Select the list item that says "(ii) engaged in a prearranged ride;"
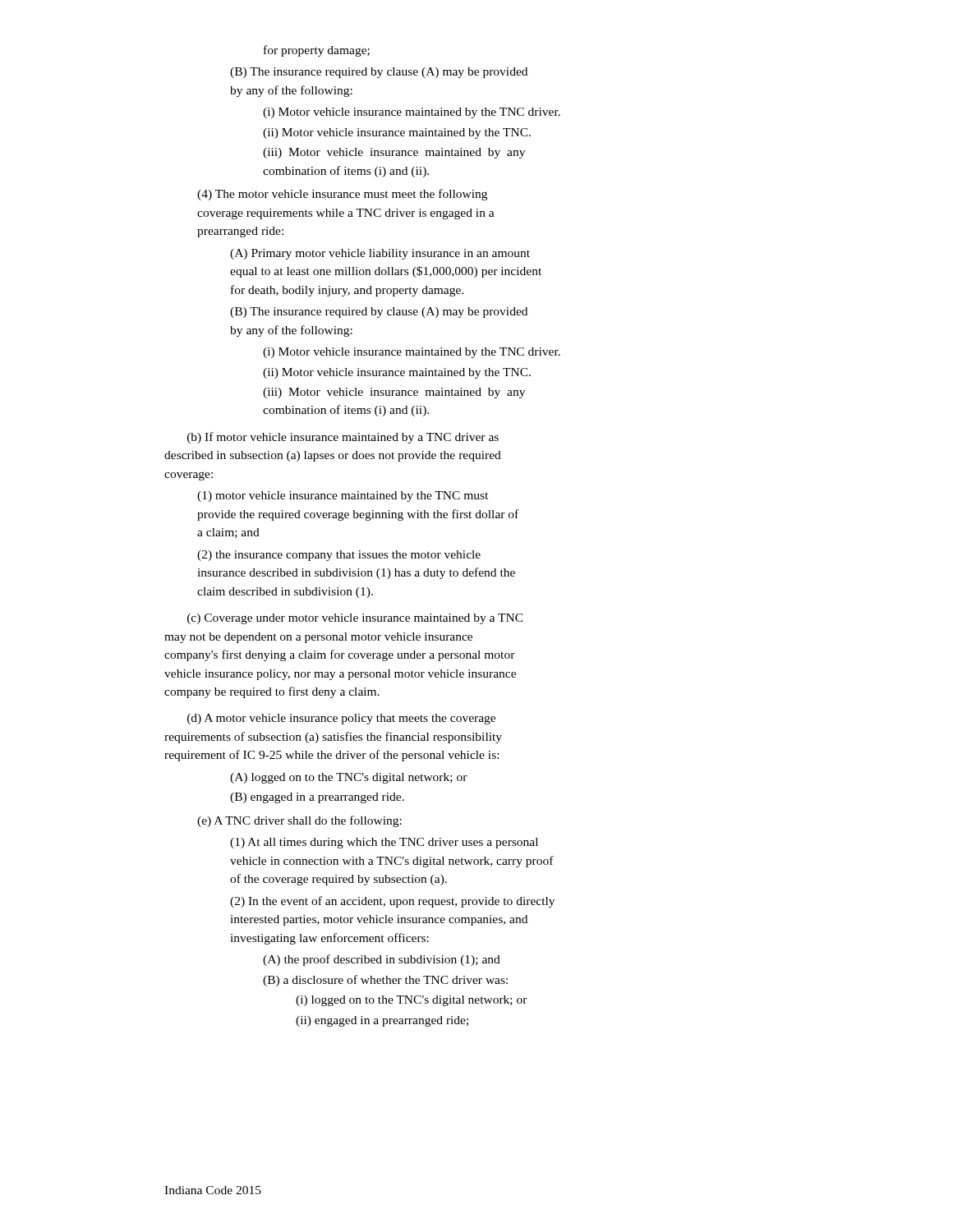The width and height of the screenshot is (953, 1232). 383,1019
